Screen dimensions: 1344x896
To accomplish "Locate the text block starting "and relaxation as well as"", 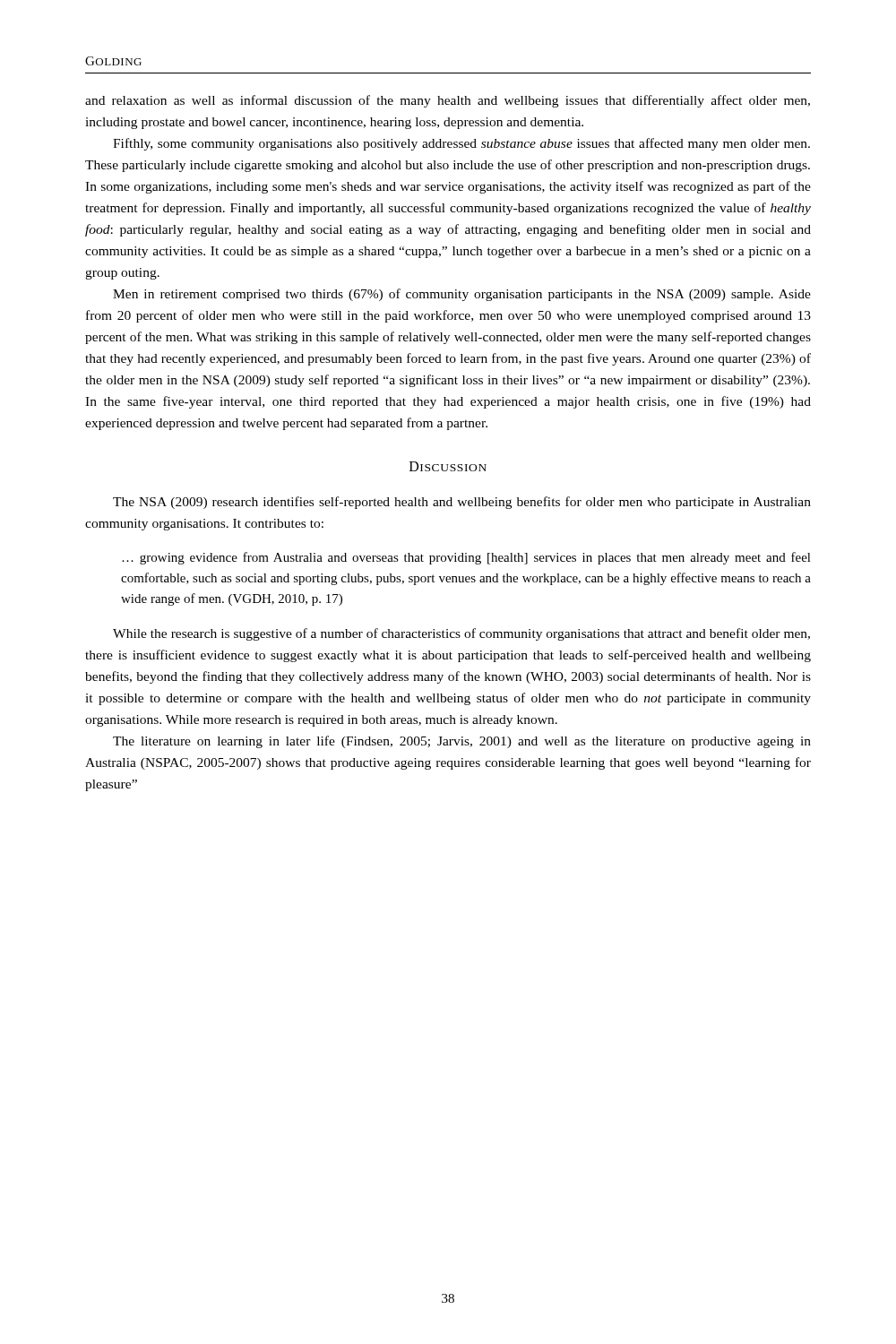I will click(x=448, y=262).
